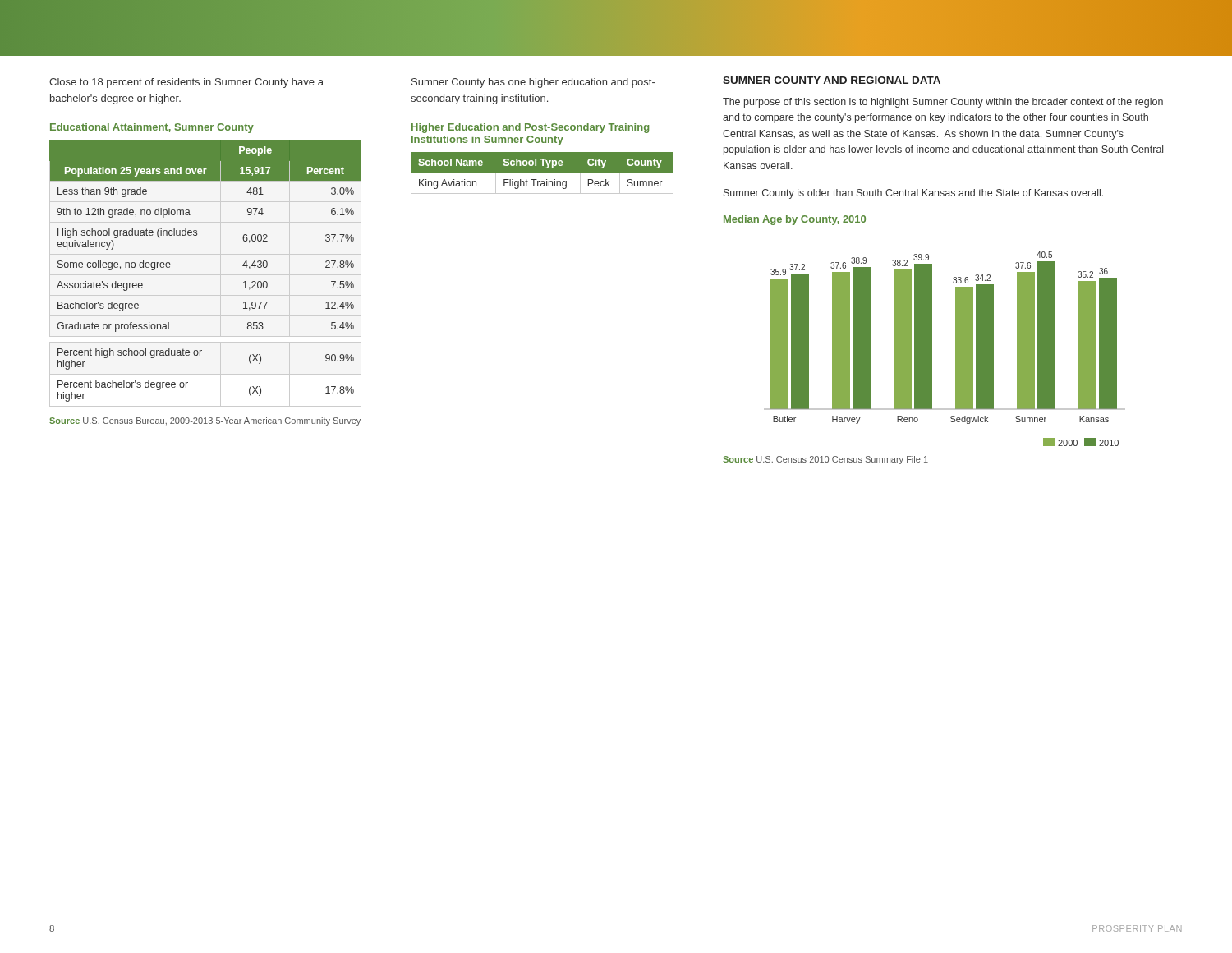Locate the text block starting "Sumner County has"

click(x=533, y=90)
